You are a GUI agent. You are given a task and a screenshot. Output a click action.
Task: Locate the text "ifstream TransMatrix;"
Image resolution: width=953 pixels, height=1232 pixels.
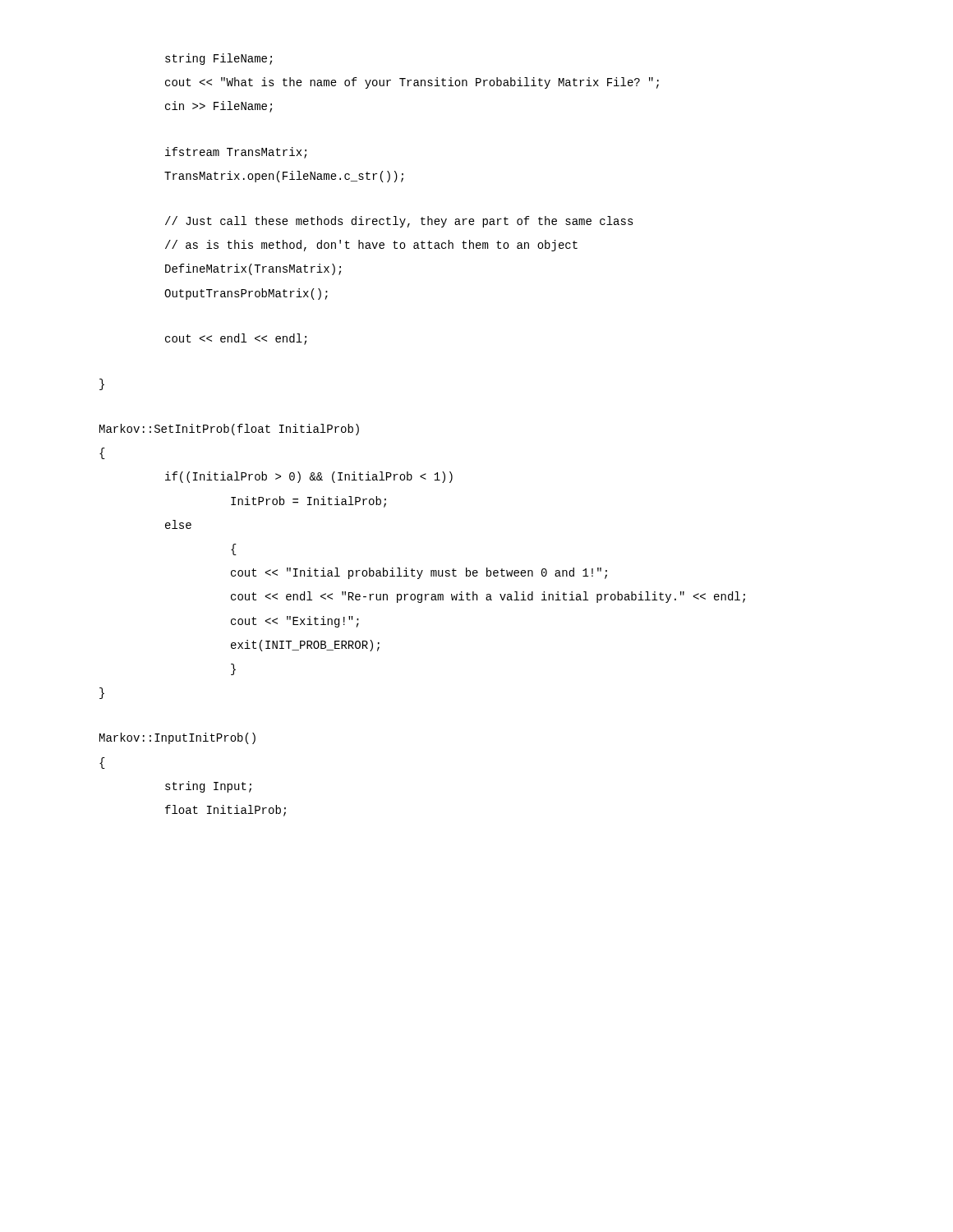point(237,152)
